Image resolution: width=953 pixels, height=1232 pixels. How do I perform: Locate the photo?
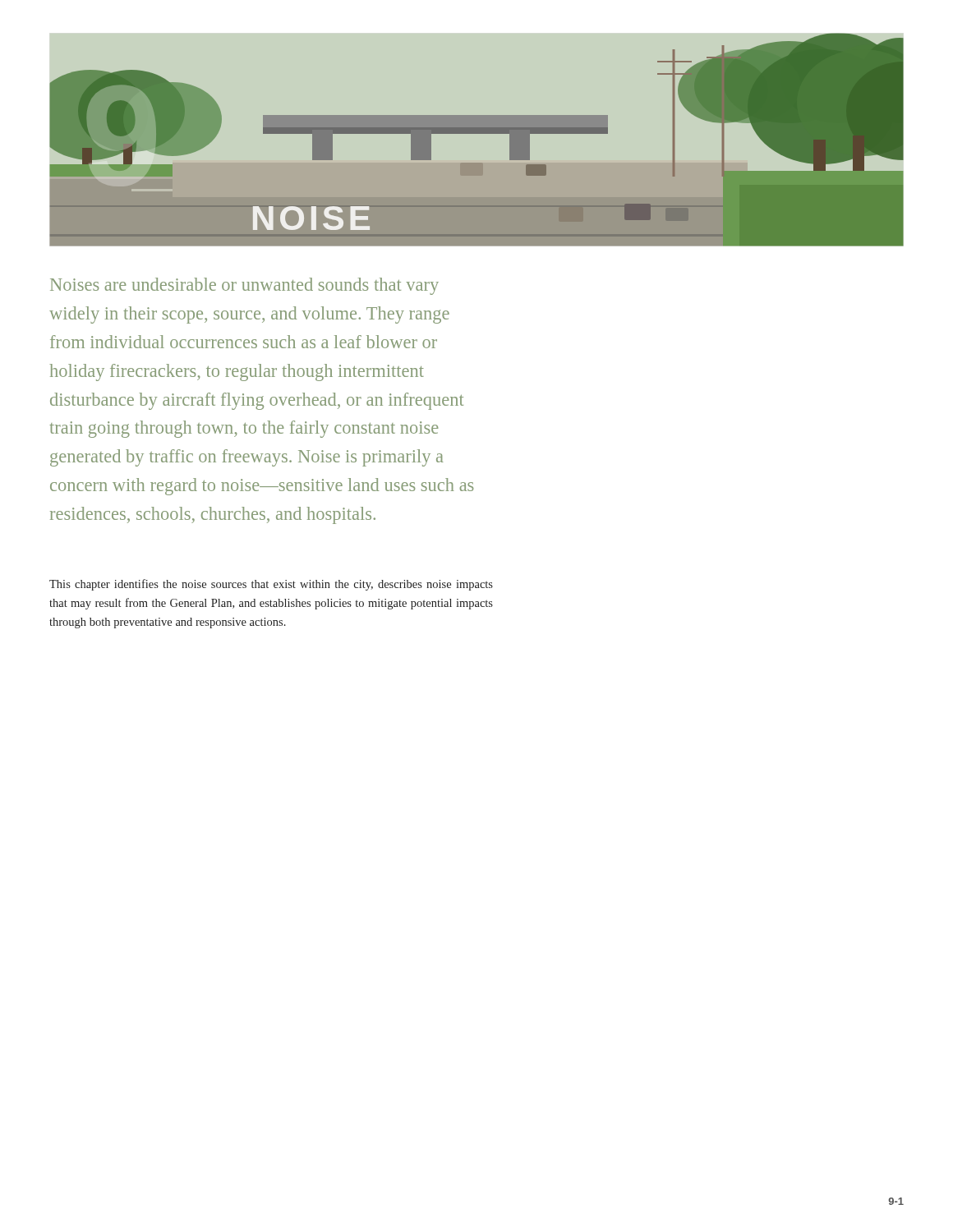pos(476,140)
